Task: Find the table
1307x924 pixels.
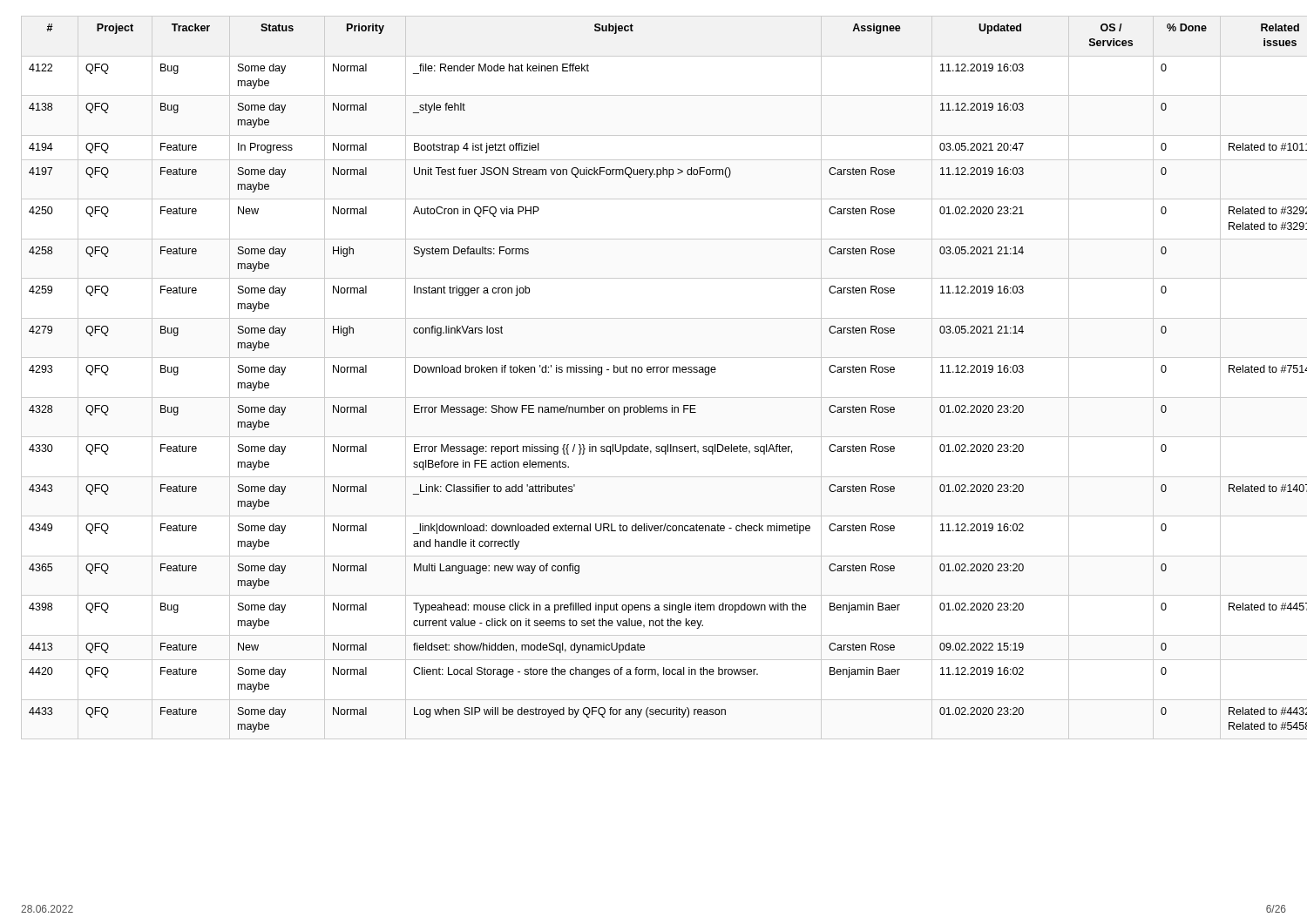Action: [x=654, y=378]
